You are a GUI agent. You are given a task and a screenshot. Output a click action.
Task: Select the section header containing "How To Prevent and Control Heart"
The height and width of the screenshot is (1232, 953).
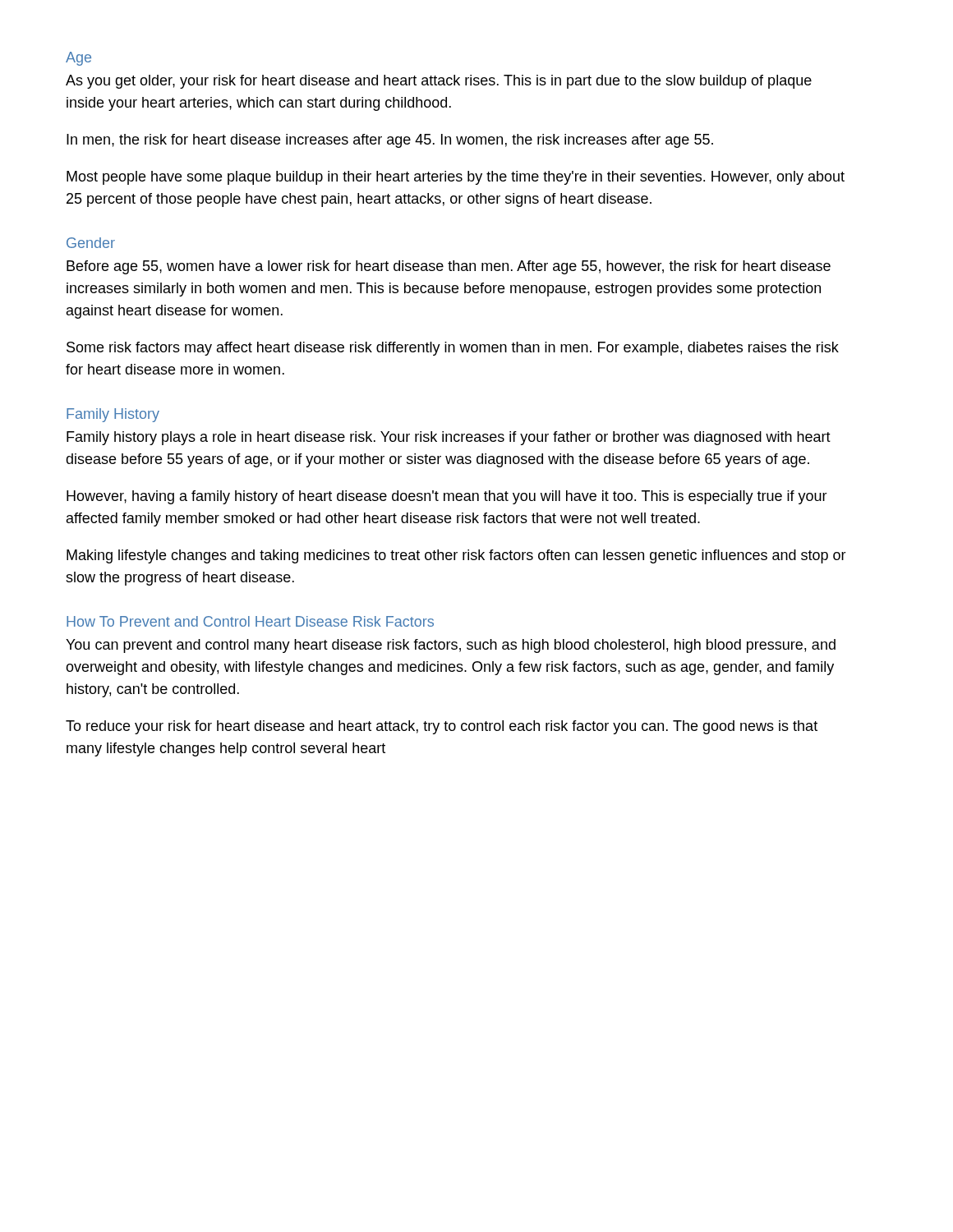[250, 622]
